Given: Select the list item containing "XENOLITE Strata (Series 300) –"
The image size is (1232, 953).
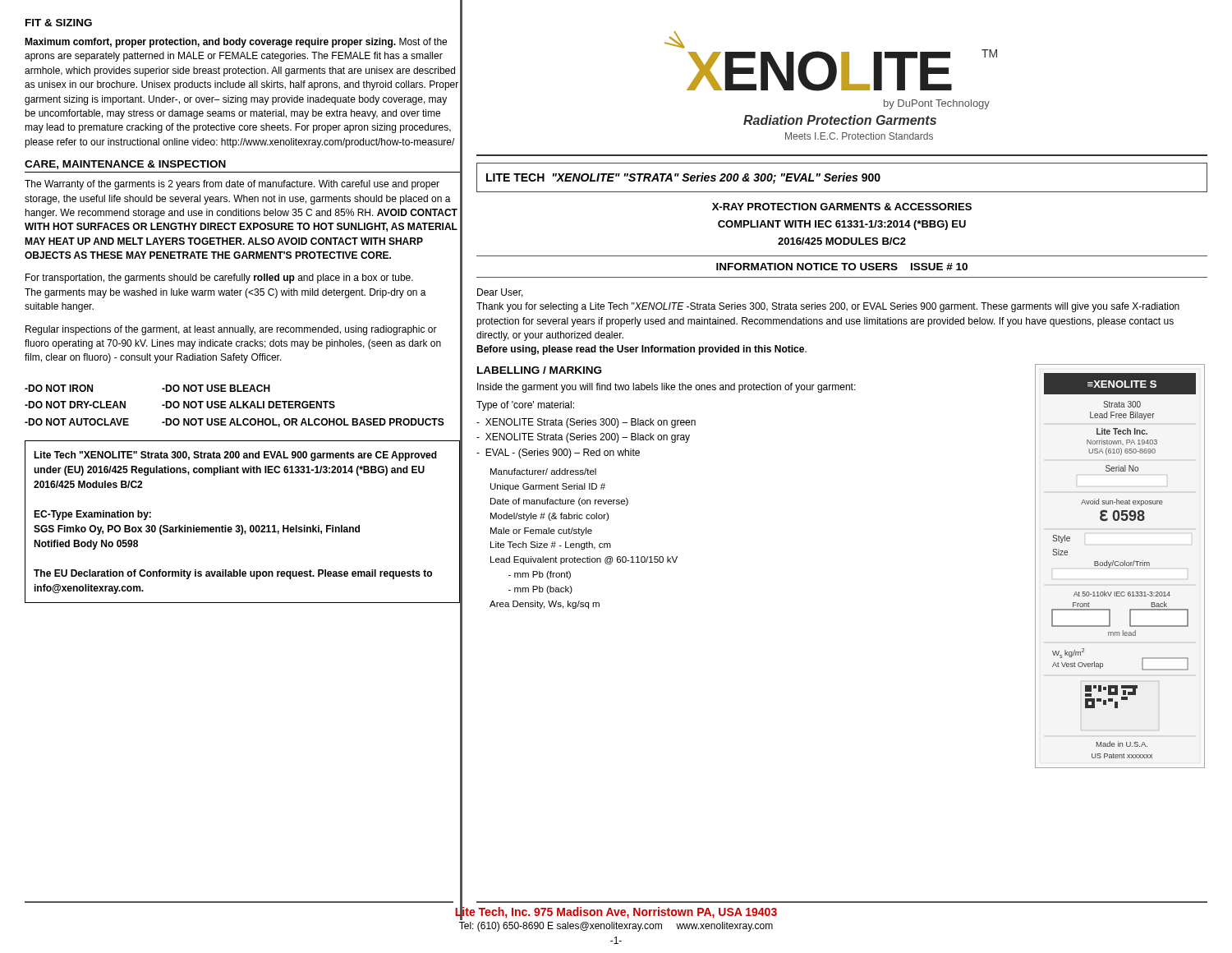Looking at the screenshot, I should (x=586, y=422).
